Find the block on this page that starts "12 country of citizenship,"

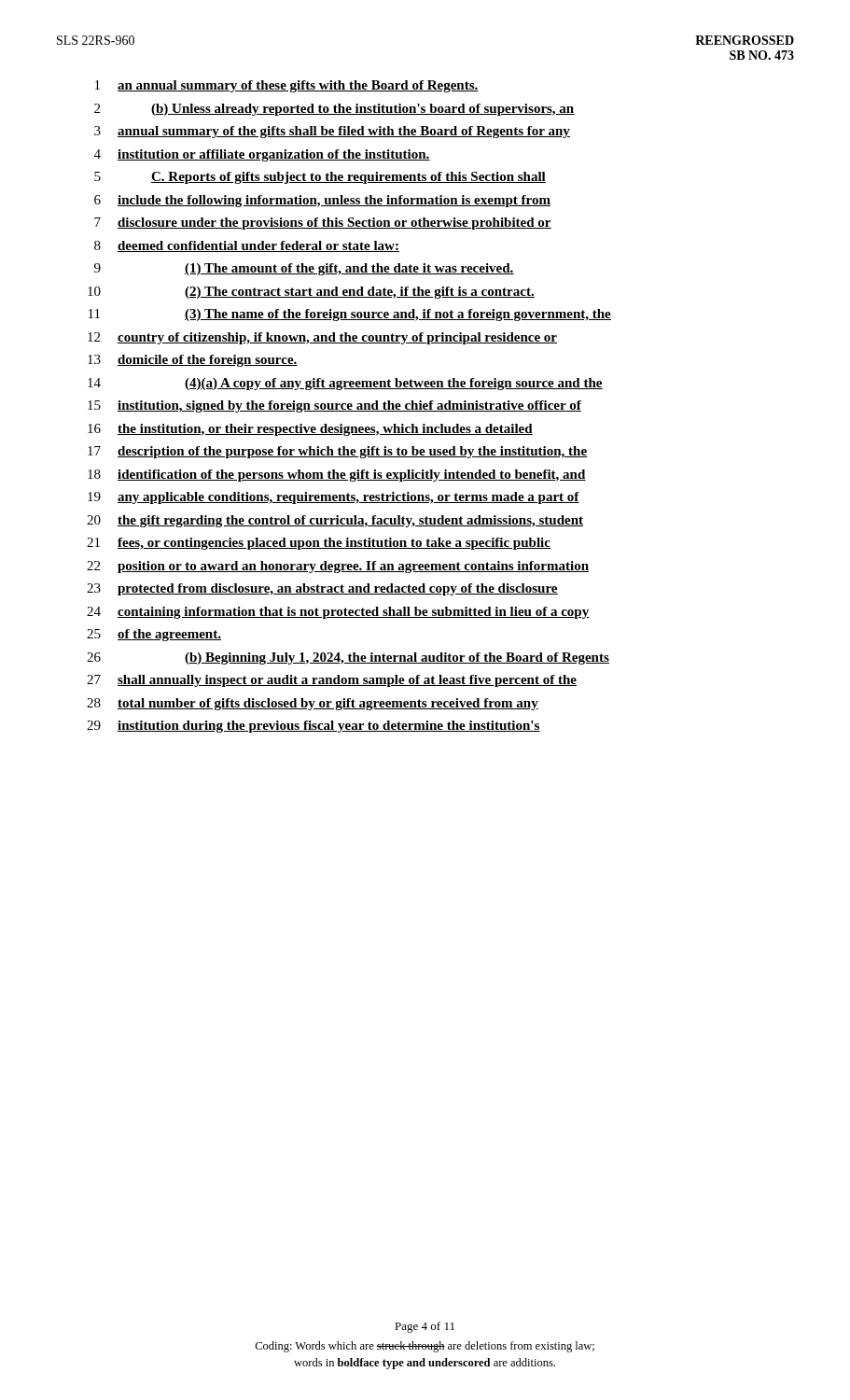pyautogui.click(x=425, y=337)
